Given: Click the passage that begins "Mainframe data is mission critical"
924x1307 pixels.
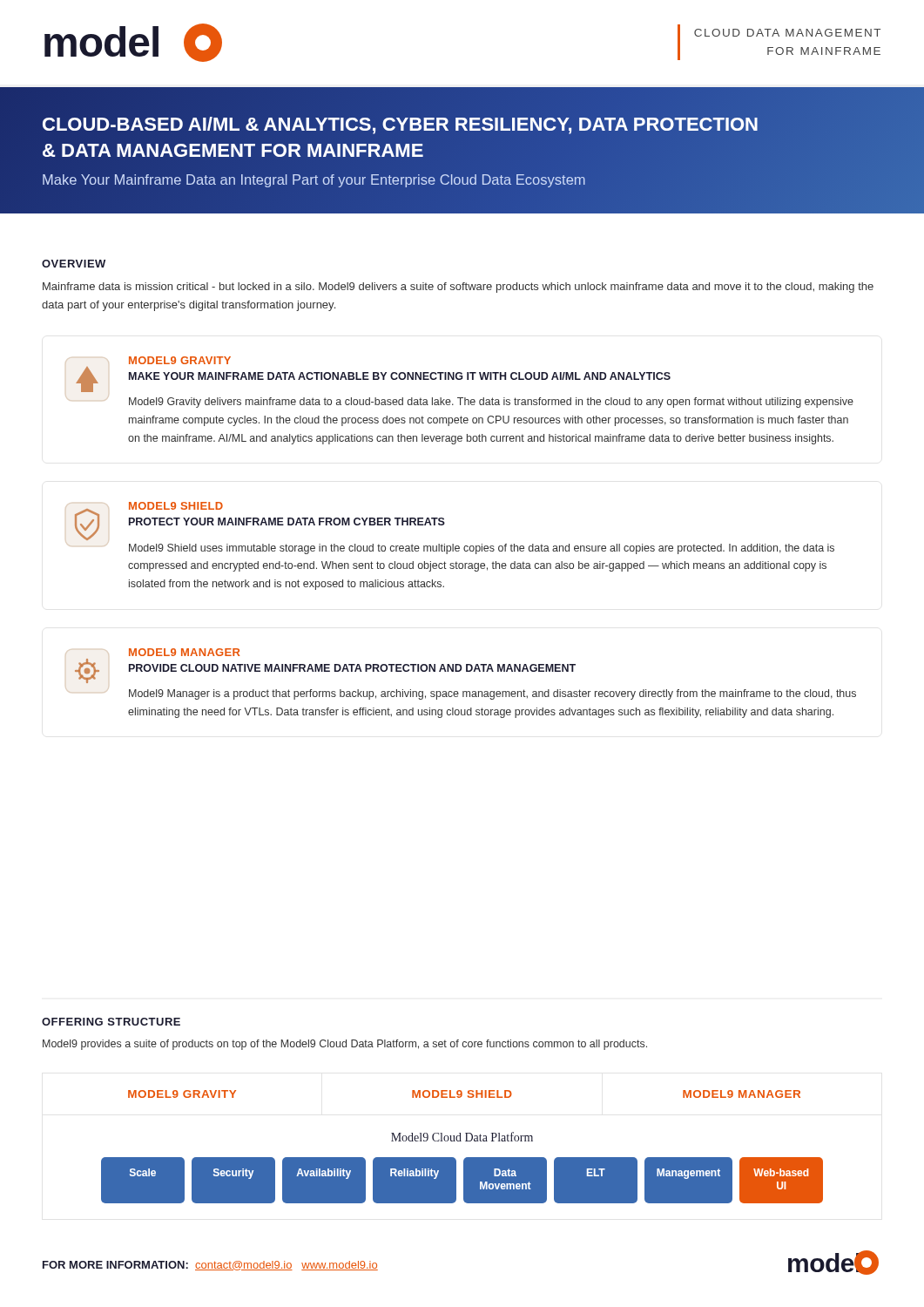Looking at the screenshot, I should click(458, 296).
